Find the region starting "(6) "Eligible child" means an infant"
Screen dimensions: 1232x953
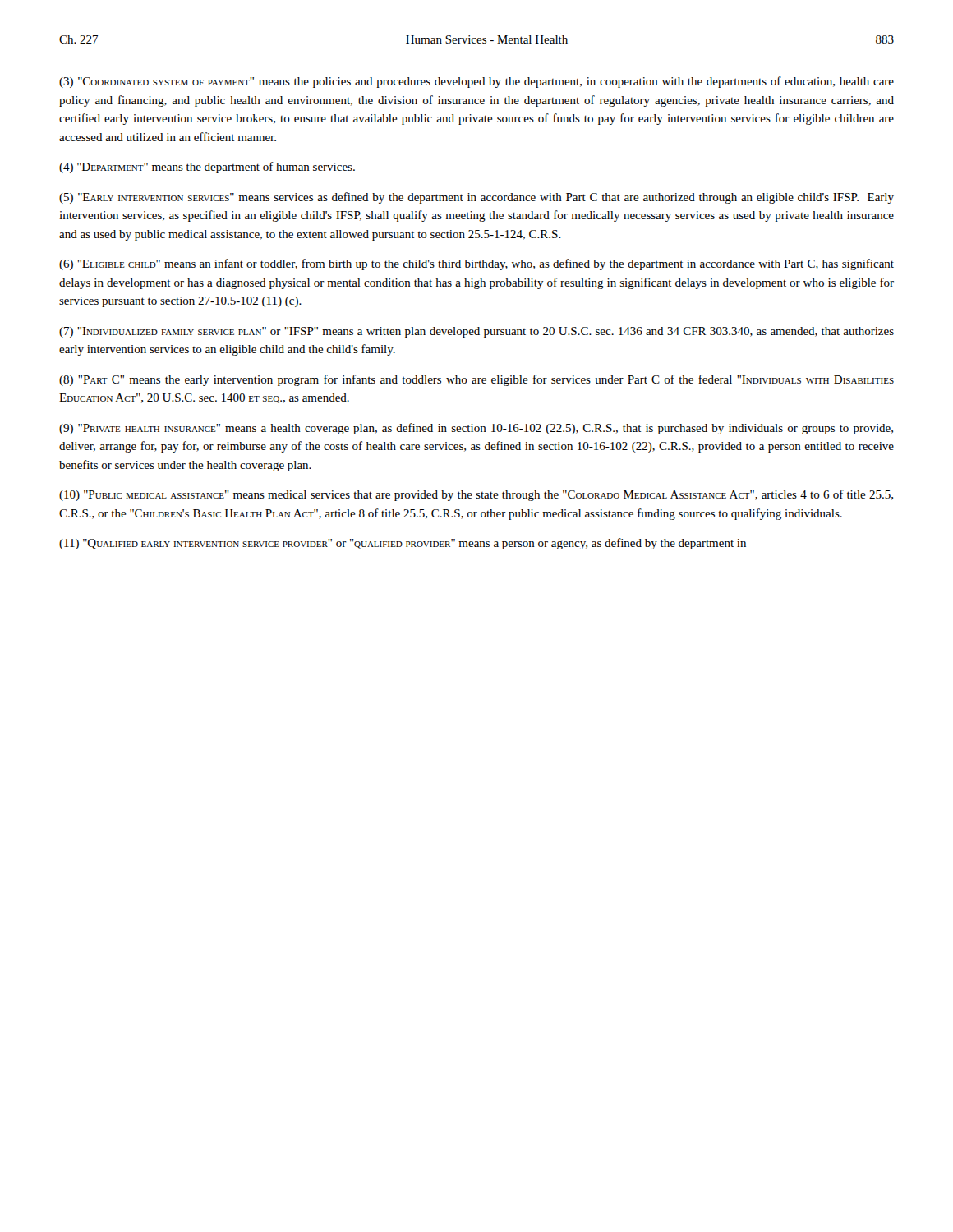[476, 282]
